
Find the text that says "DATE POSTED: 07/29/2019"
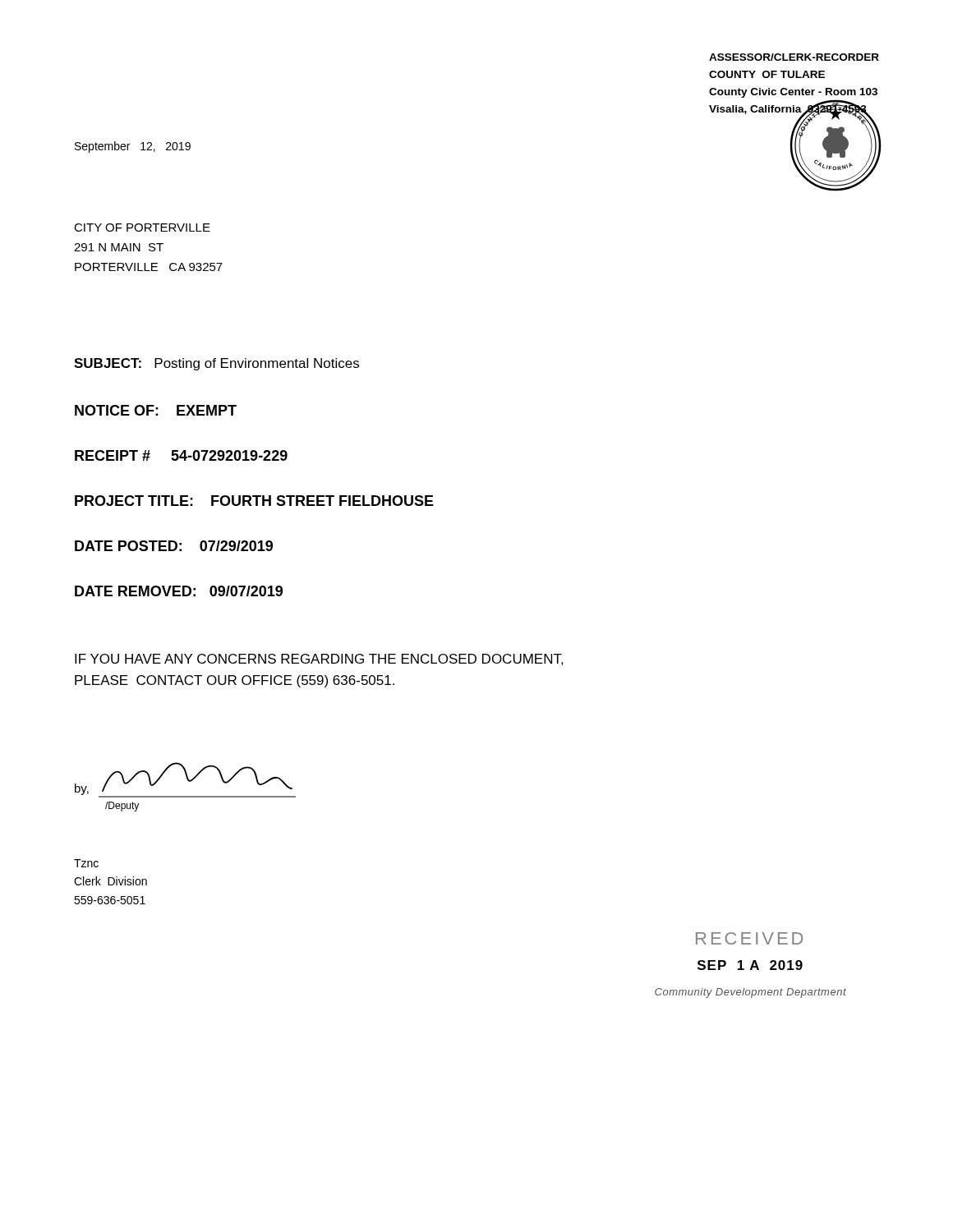174,546
